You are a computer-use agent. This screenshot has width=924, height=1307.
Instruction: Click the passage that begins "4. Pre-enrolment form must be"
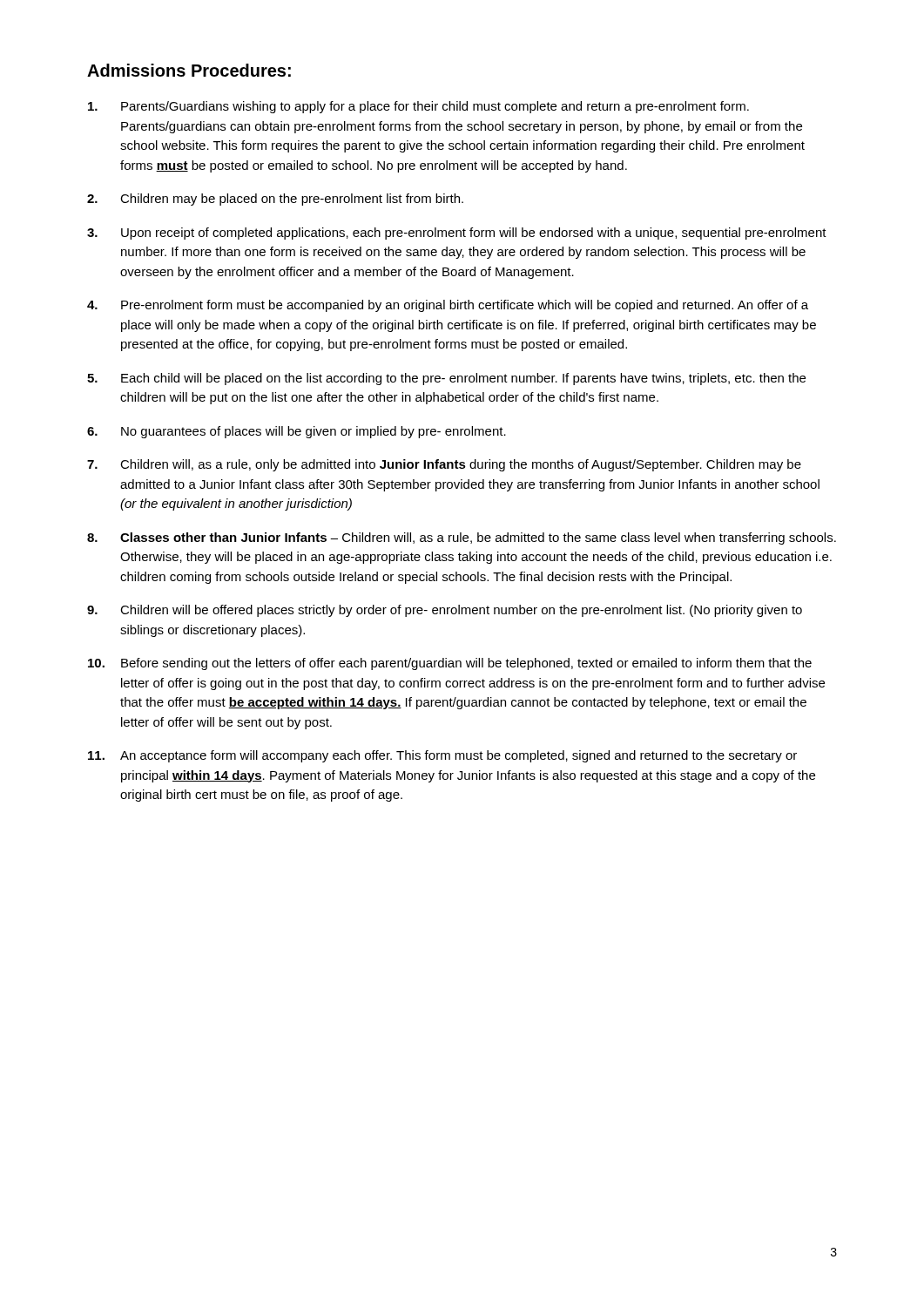coord(462,325)
